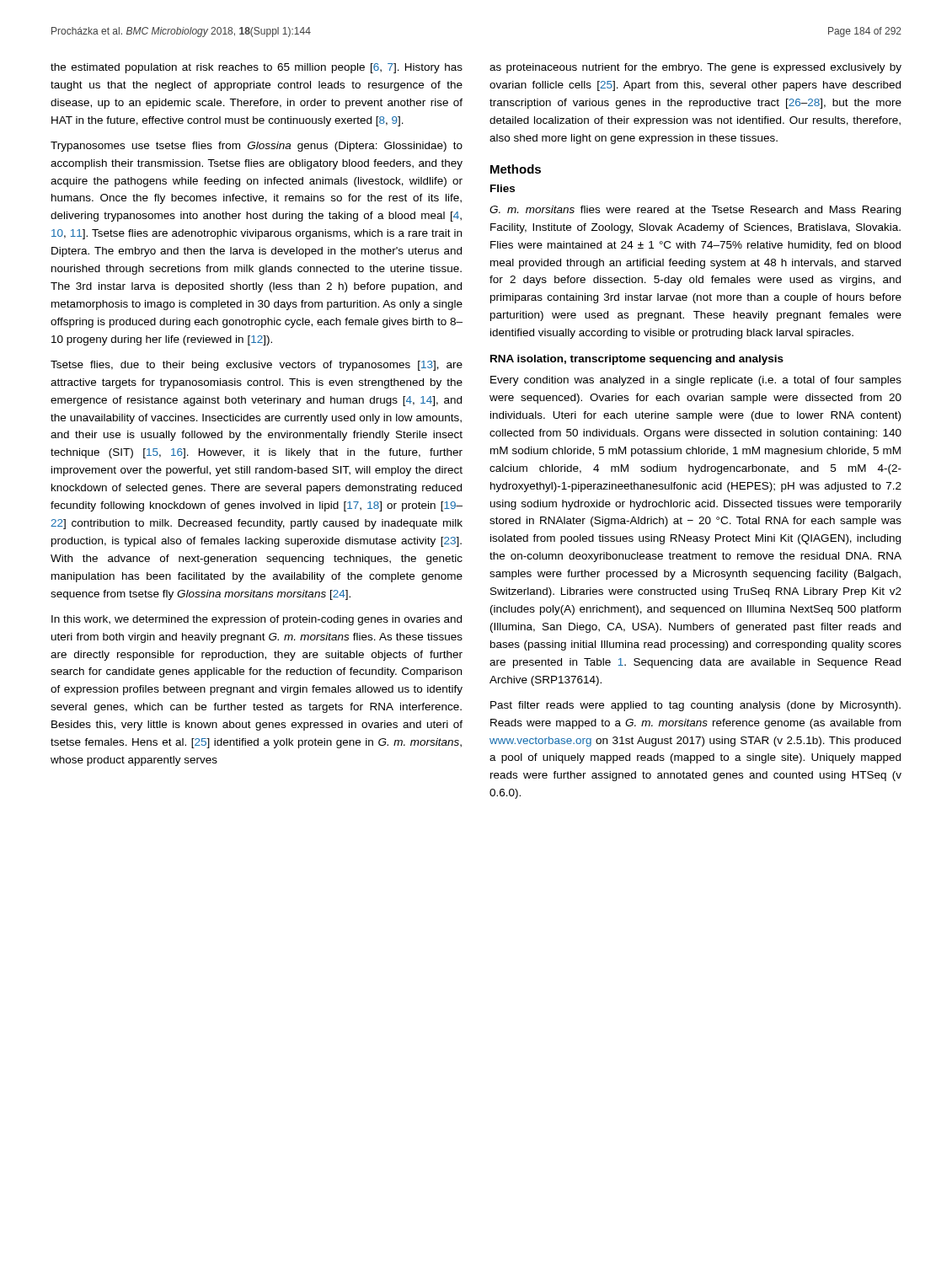
Task: Click on the section header containing "RNA isolation, transcriptome"
Action: (695, 359)
